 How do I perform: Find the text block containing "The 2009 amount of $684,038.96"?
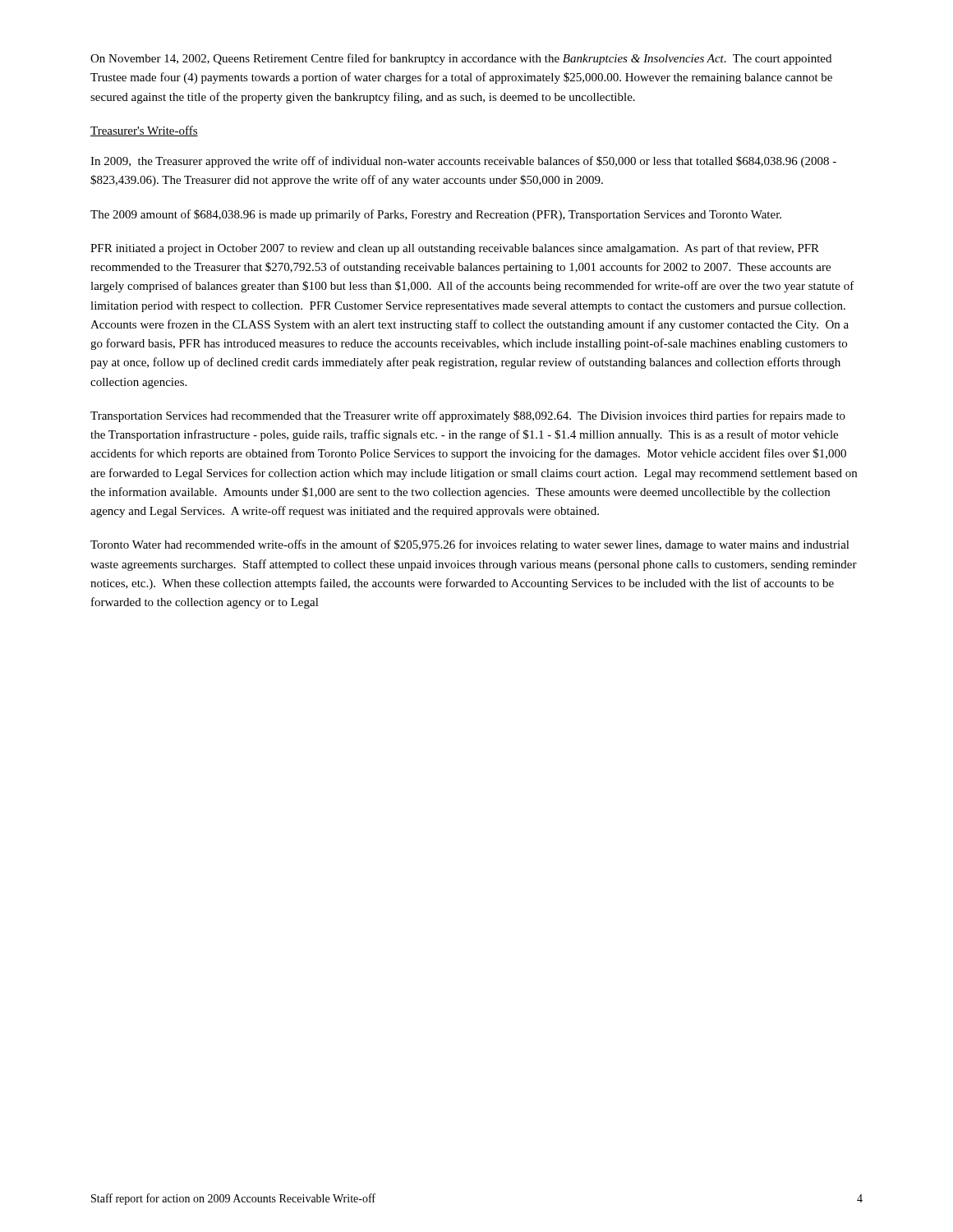436,214
